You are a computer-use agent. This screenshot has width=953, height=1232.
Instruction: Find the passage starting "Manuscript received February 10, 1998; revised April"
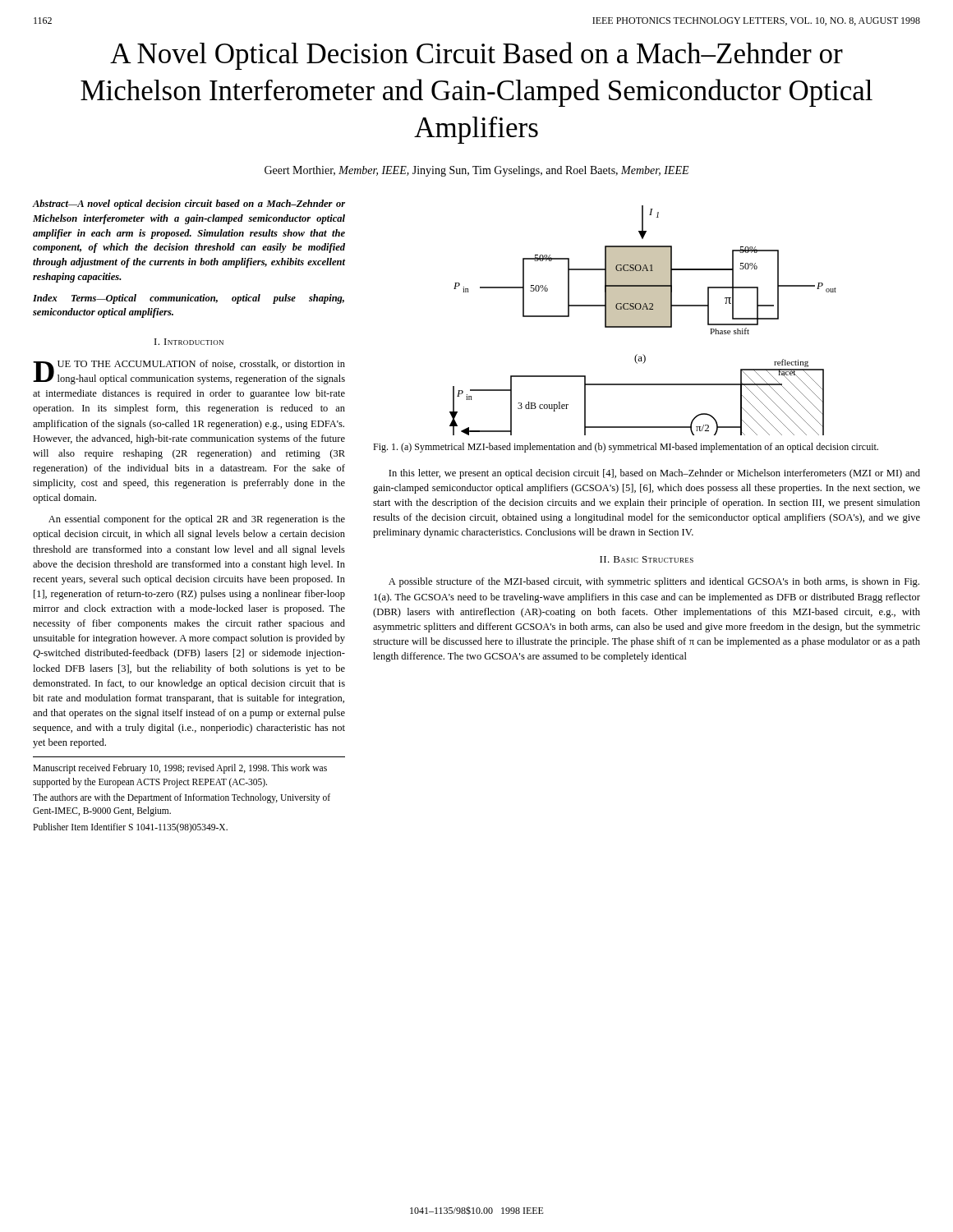[189, 798]
